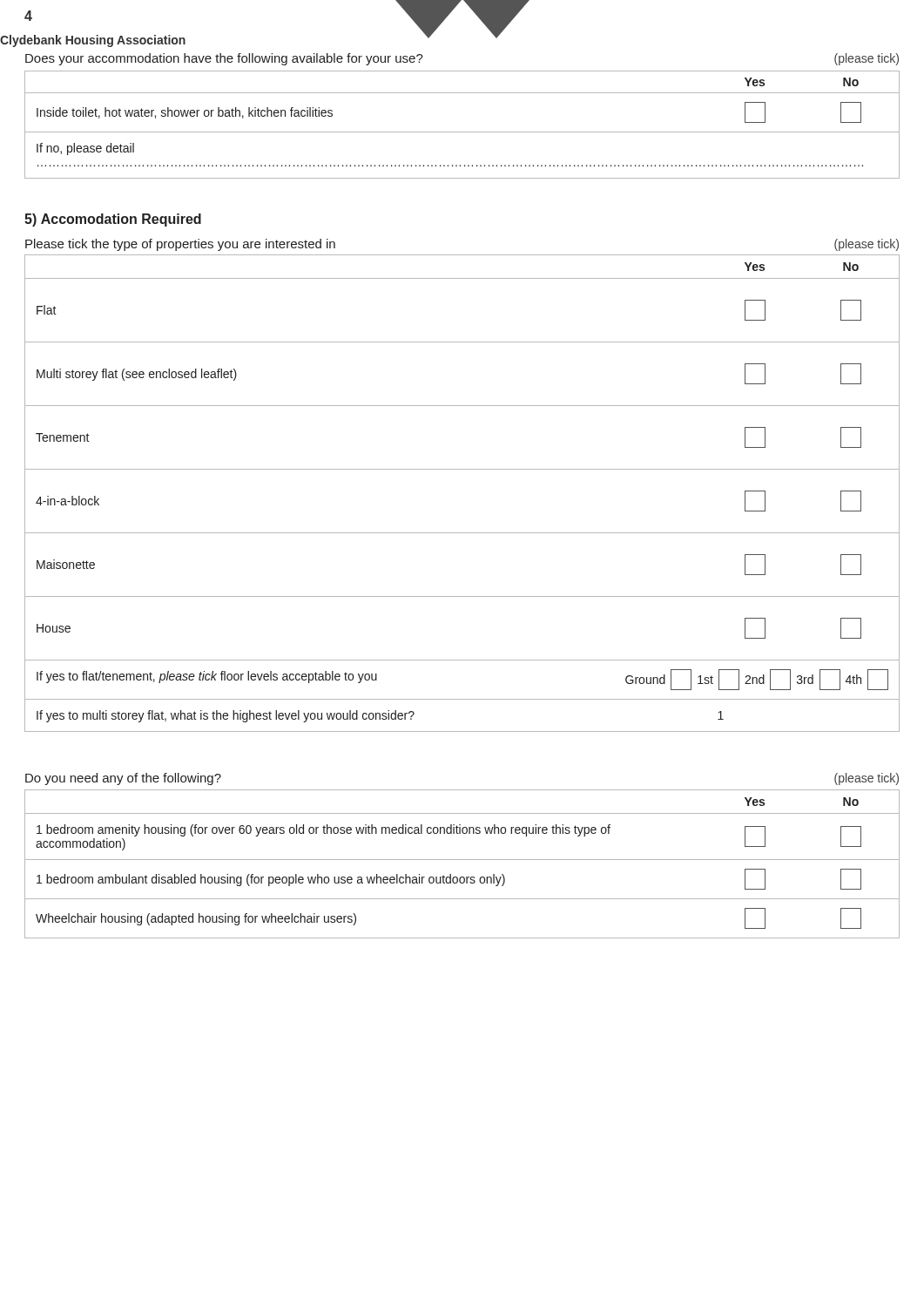Locate the text block containing "Please tick the type of"
This screenshot has height=1307, width=924.
tap(462, 244)
